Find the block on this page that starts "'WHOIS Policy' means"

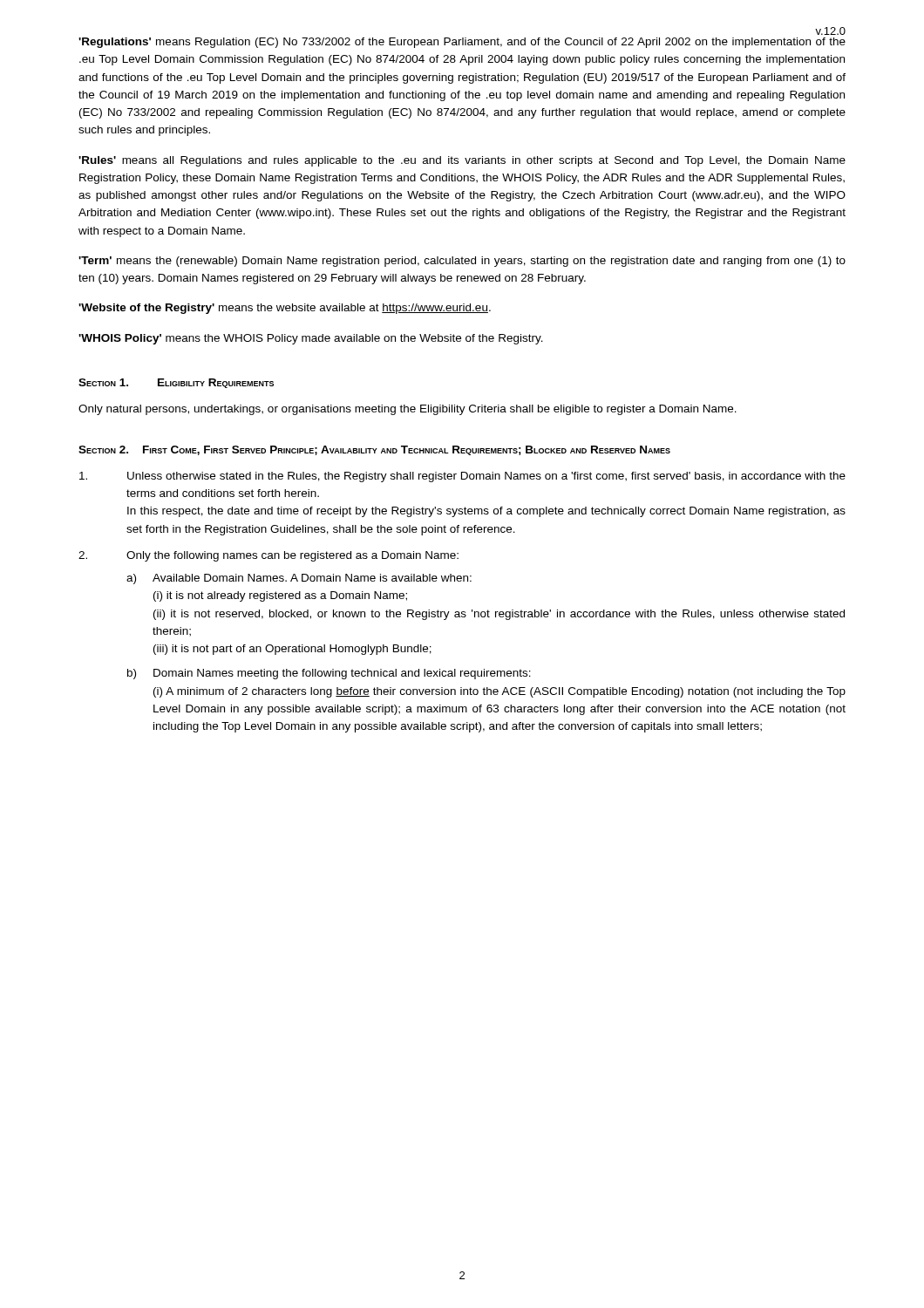click(311, 337)
